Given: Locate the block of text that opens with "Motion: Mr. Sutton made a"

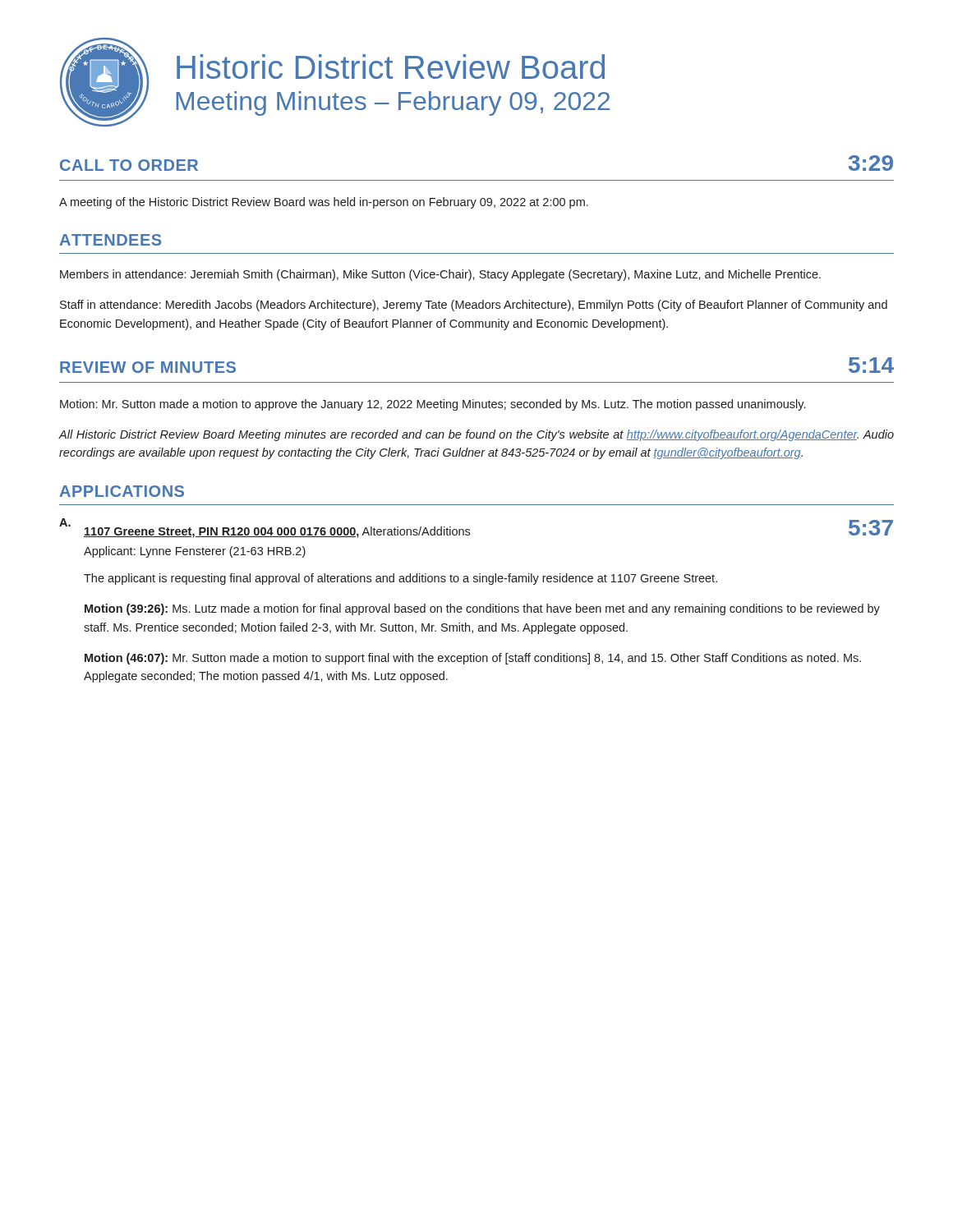Looking at the screenshot, I should point(476,404).
